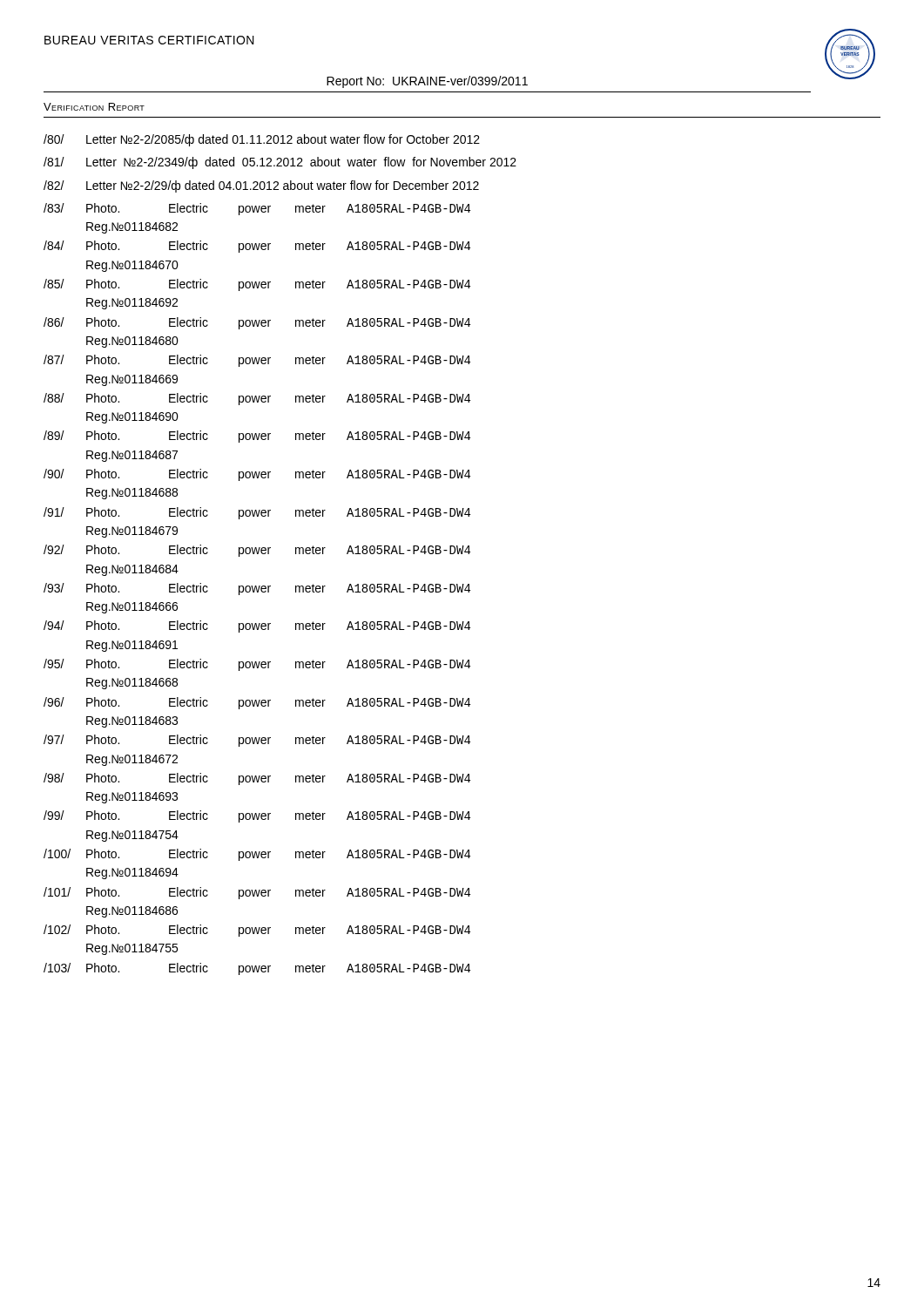Locate the block of text that opens with "/86/ Photo. Electric power meter A1805RAL-P4GB-DW4"
Screen dimensions: 1307x924
(462, 332)
